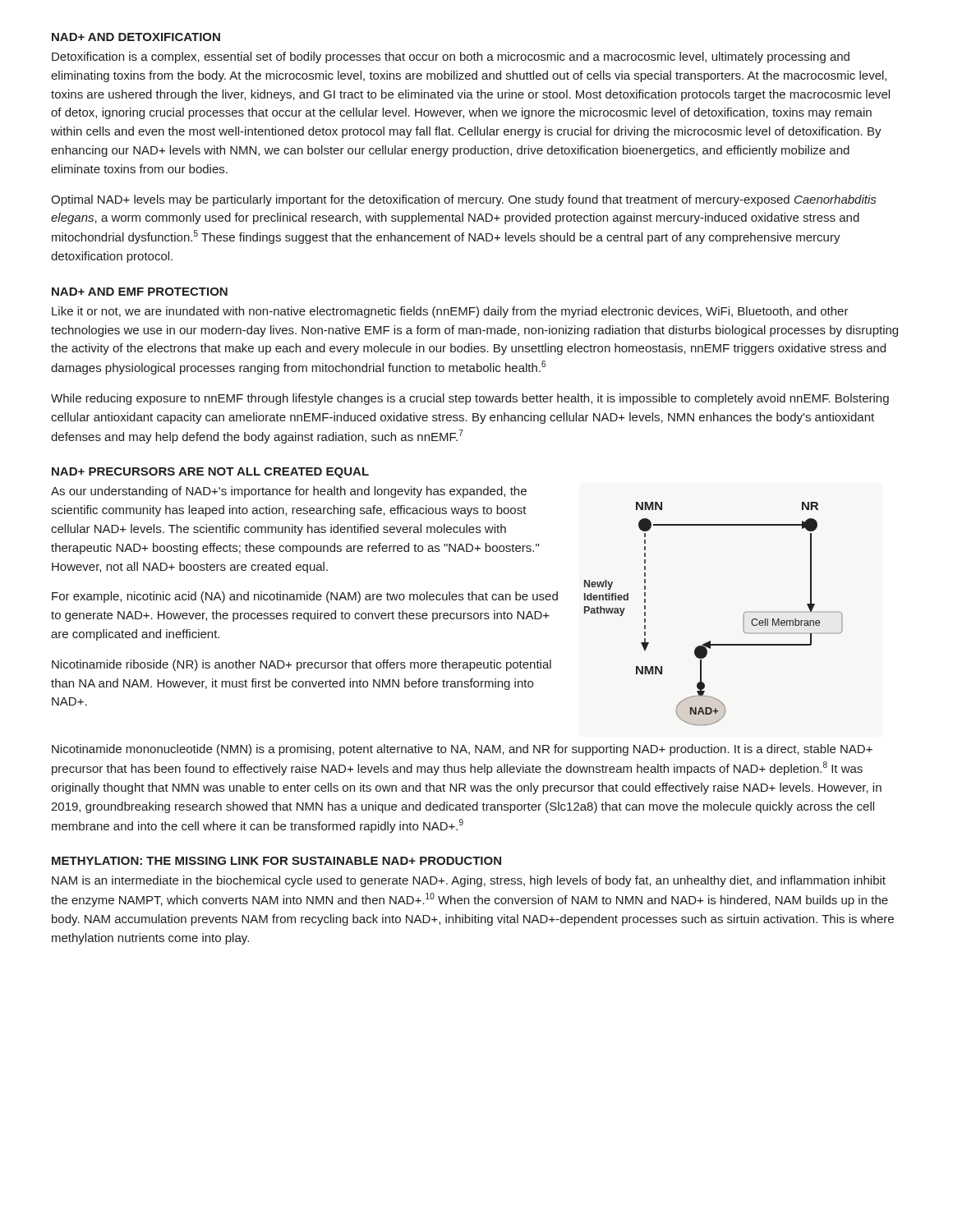Navigate to the block starting "For example, nicotinic acid (NA) and nicotinamide"
Screen dimensions: 1232x953
coord(305,615)
